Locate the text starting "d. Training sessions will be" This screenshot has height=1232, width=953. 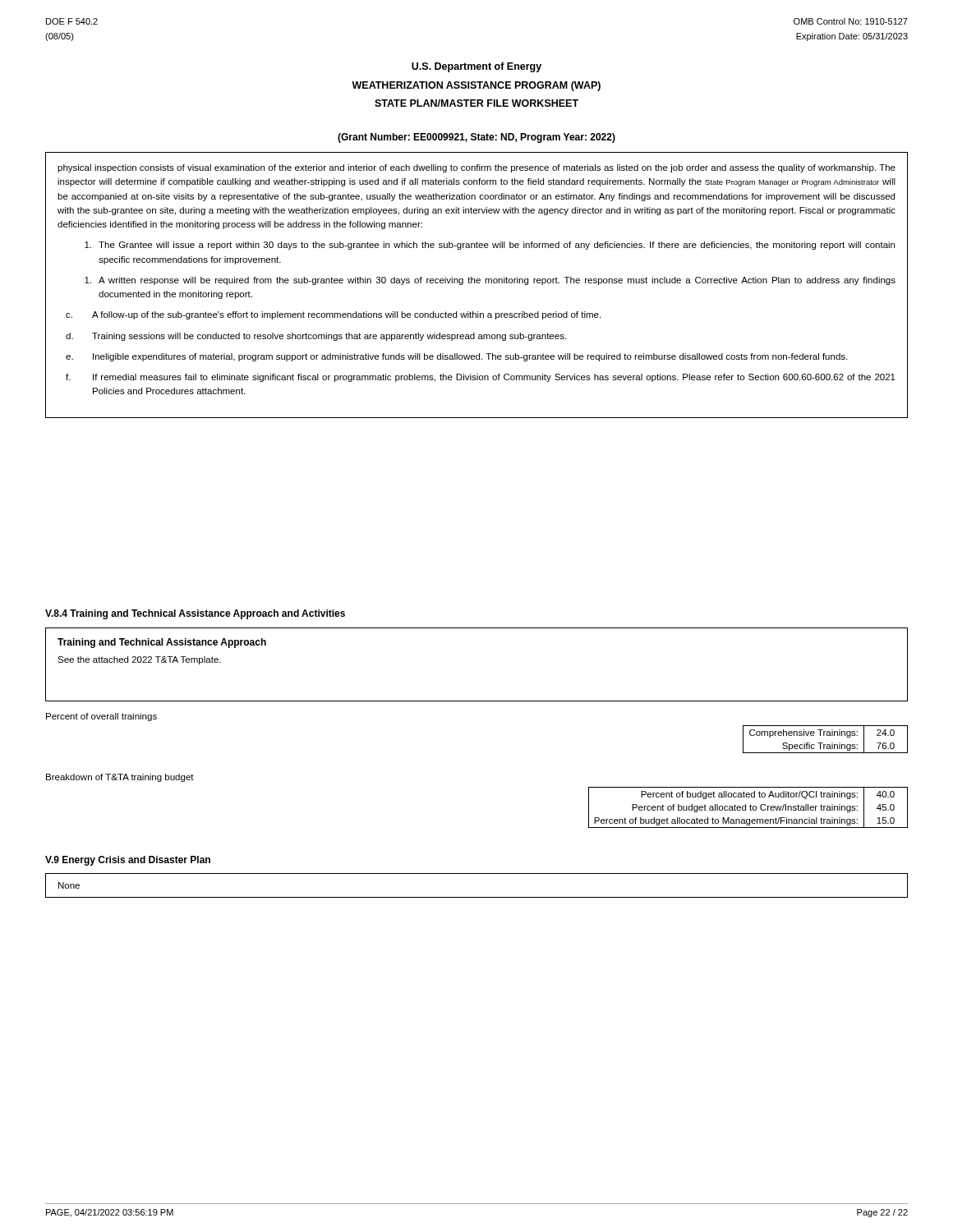click(x=481, y=336)
